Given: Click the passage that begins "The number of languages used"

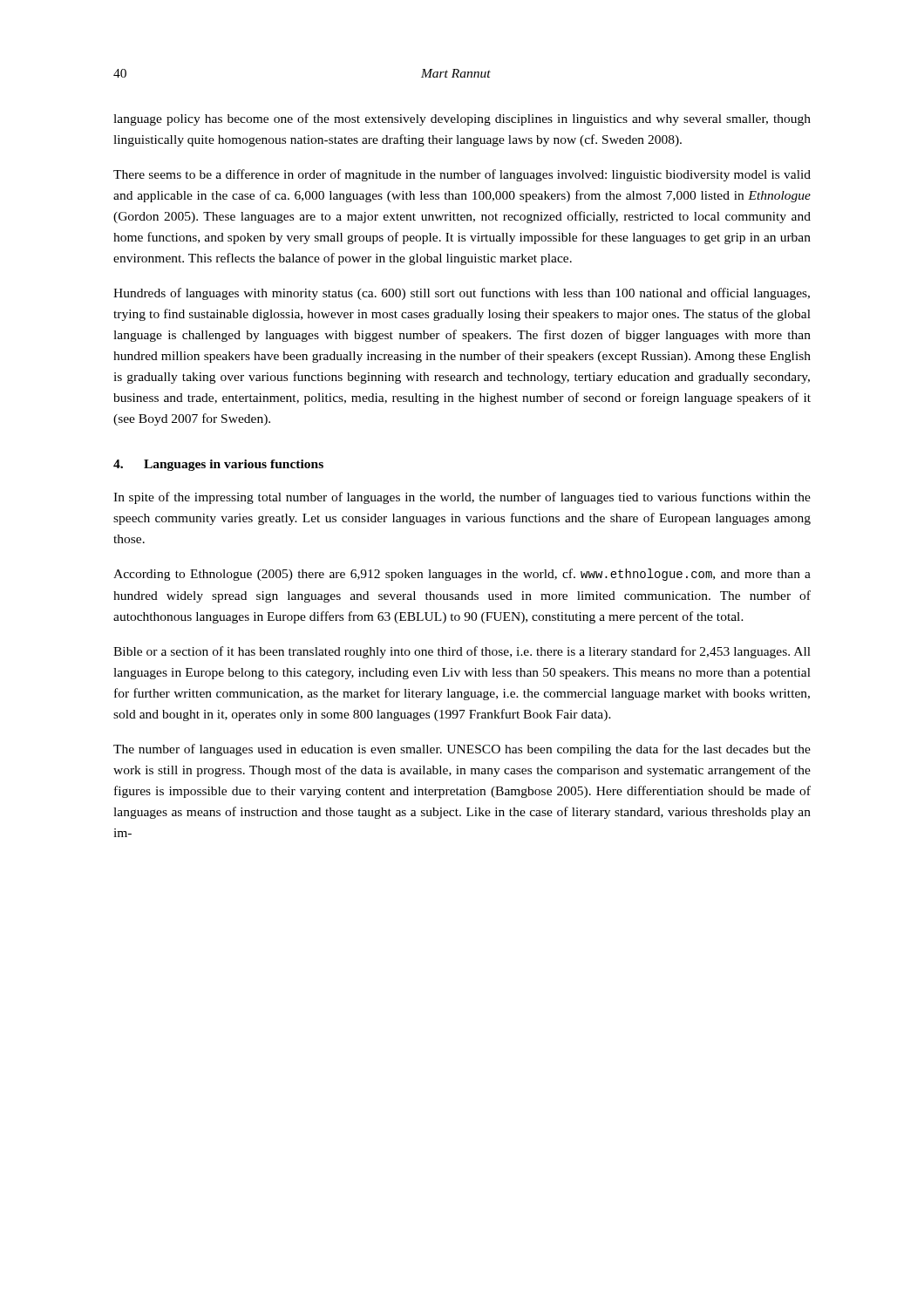Looking at the screenshot, I should pos(462,791).
